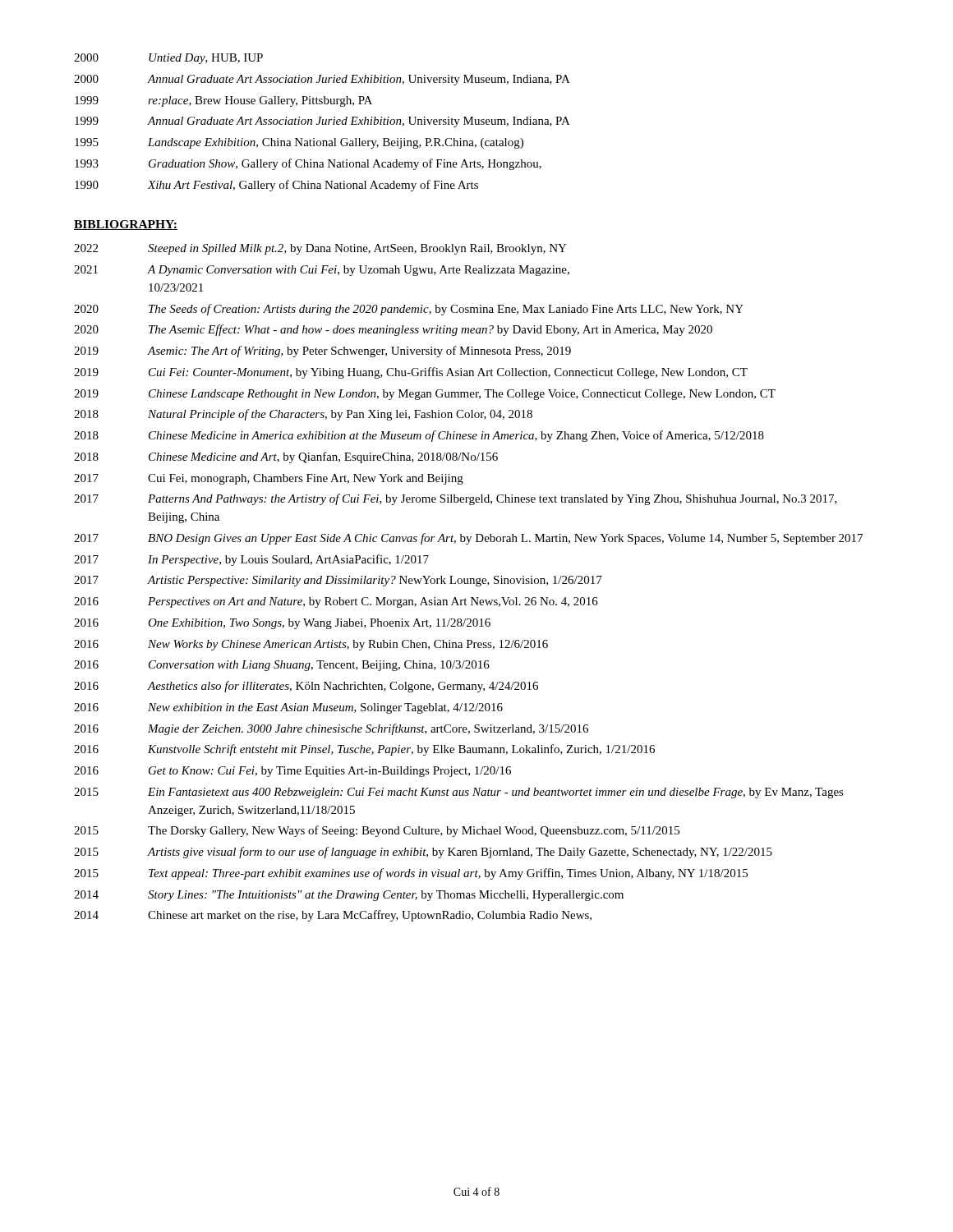Point to the element starting "2017 In Perspective, by"
Image resolution: width=953 pixels, height=1232 pixels.
coord(251,560)
